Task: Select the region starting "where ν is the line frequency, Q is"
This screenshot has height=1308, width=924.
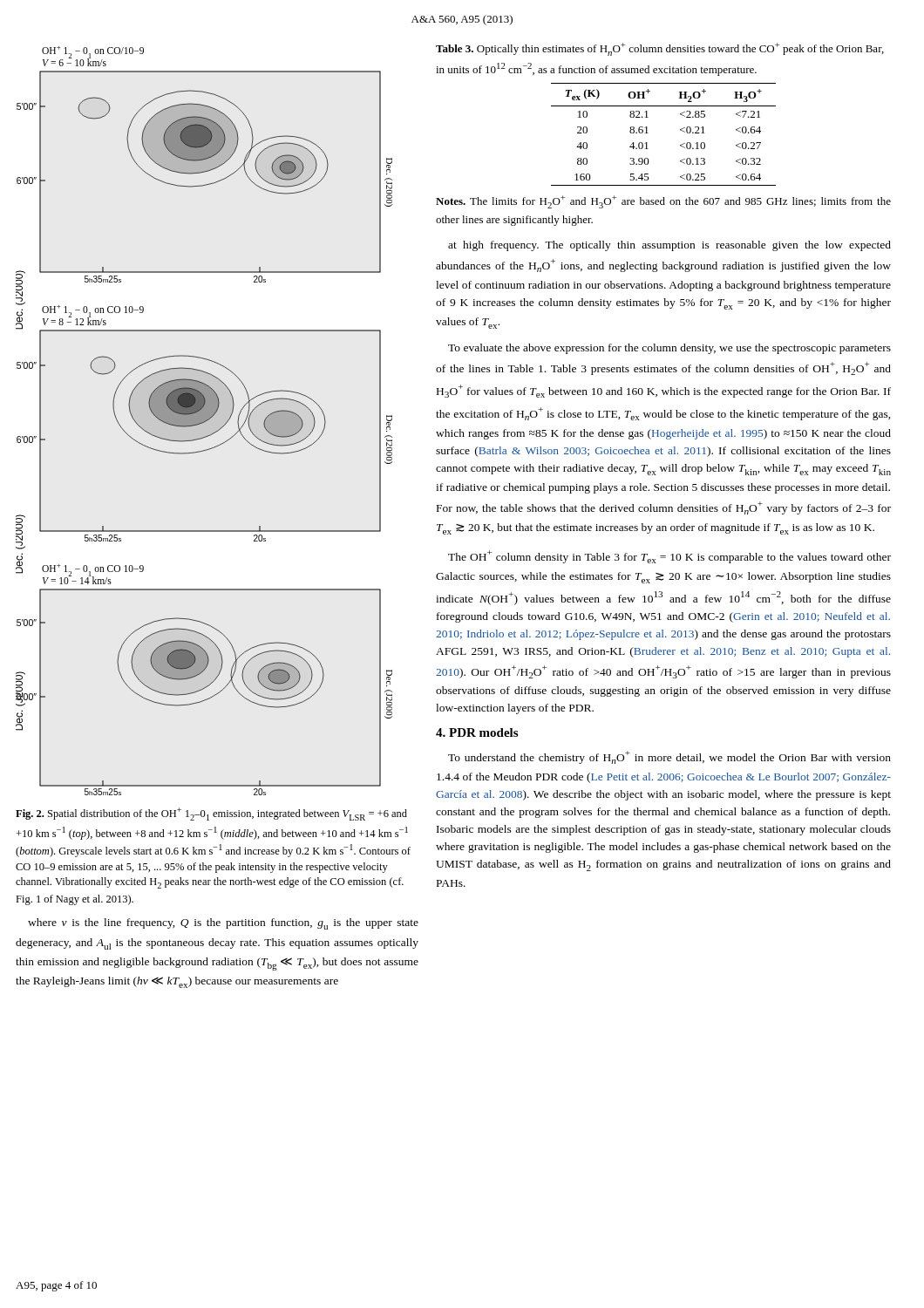Action: click(217, 953)
